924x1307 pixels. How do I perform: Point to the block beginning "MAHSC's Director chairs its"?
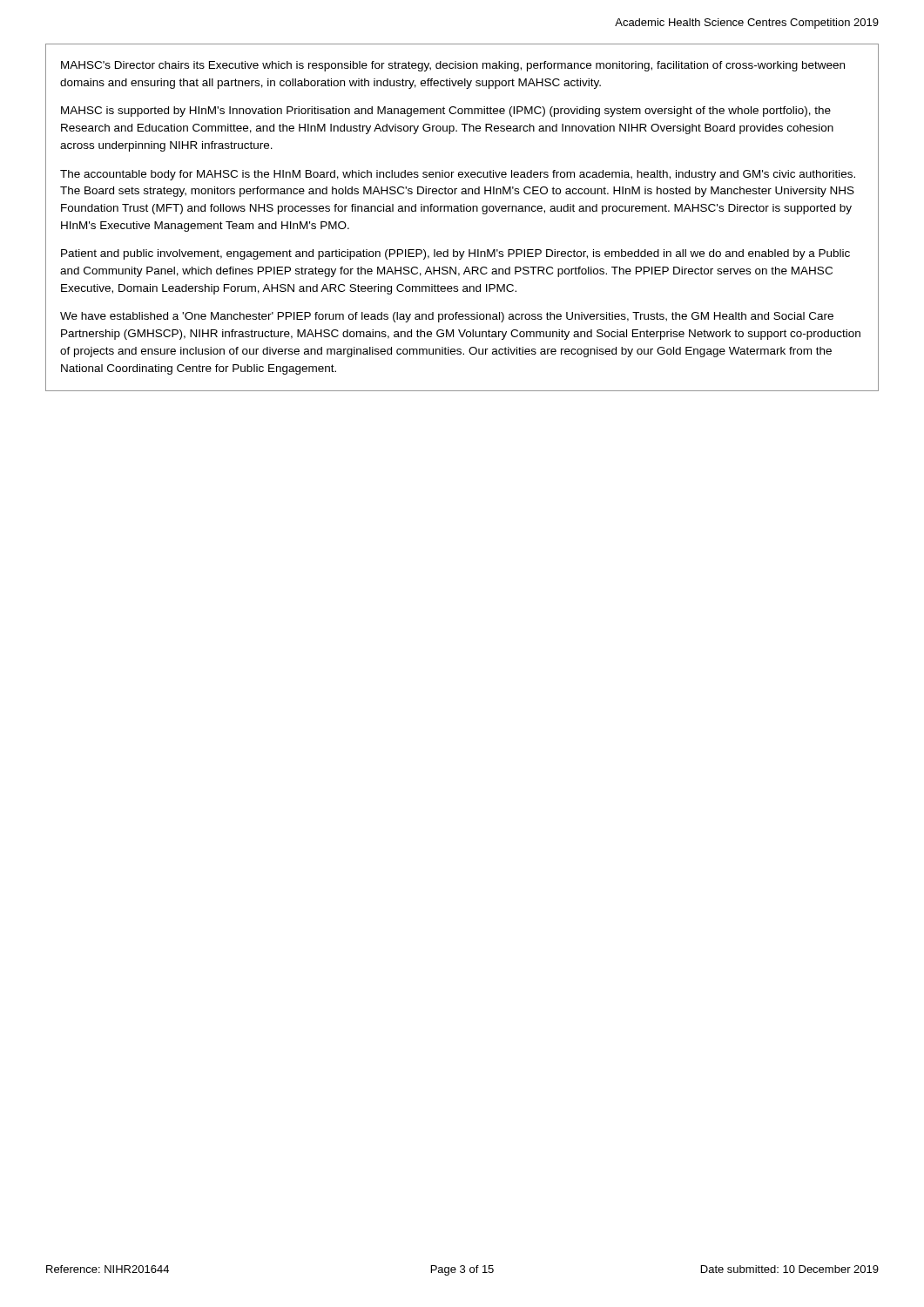click(462, 217)
